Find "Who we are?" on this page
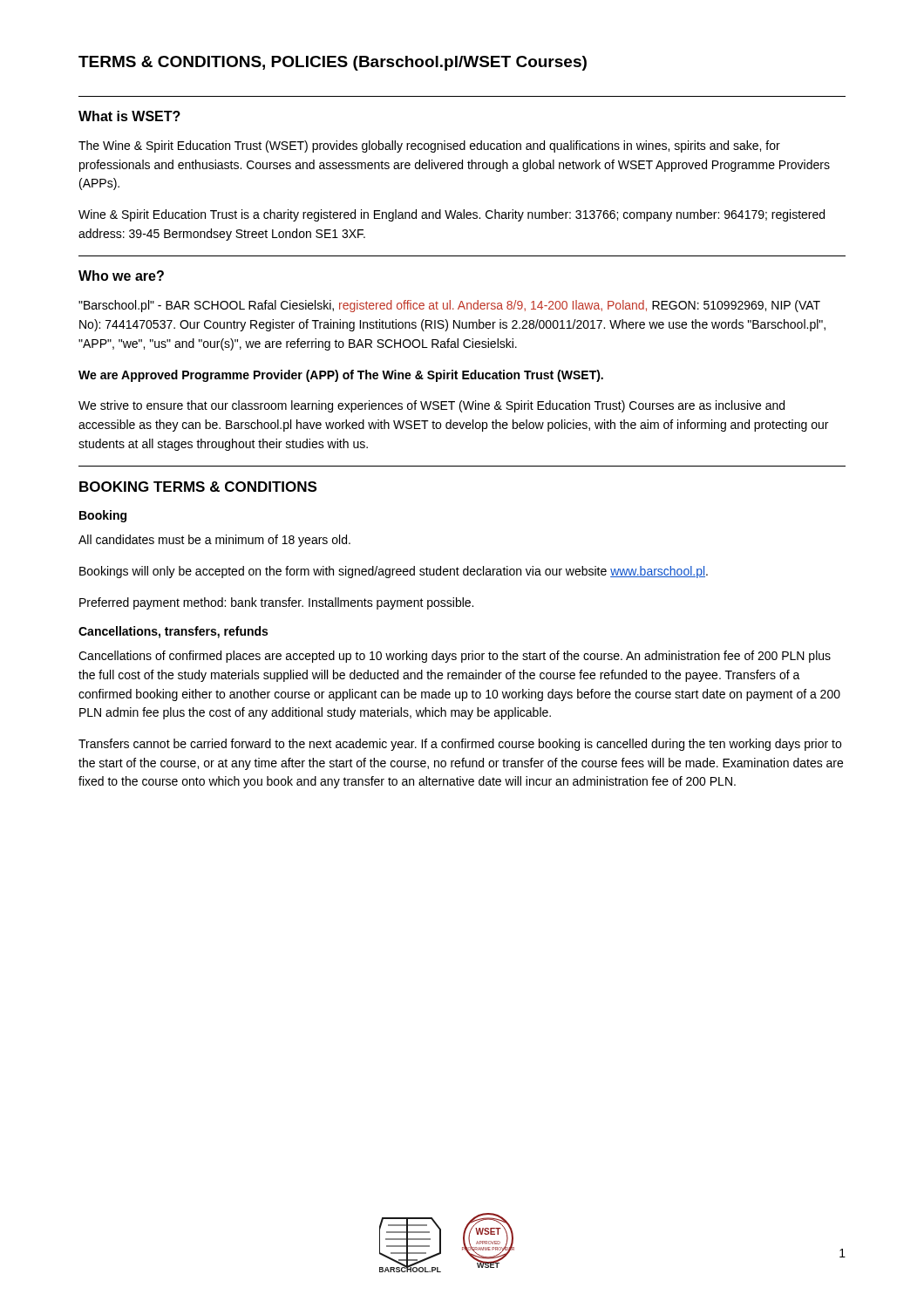The width and height of the screenshot is (924, 1308). 121,276
